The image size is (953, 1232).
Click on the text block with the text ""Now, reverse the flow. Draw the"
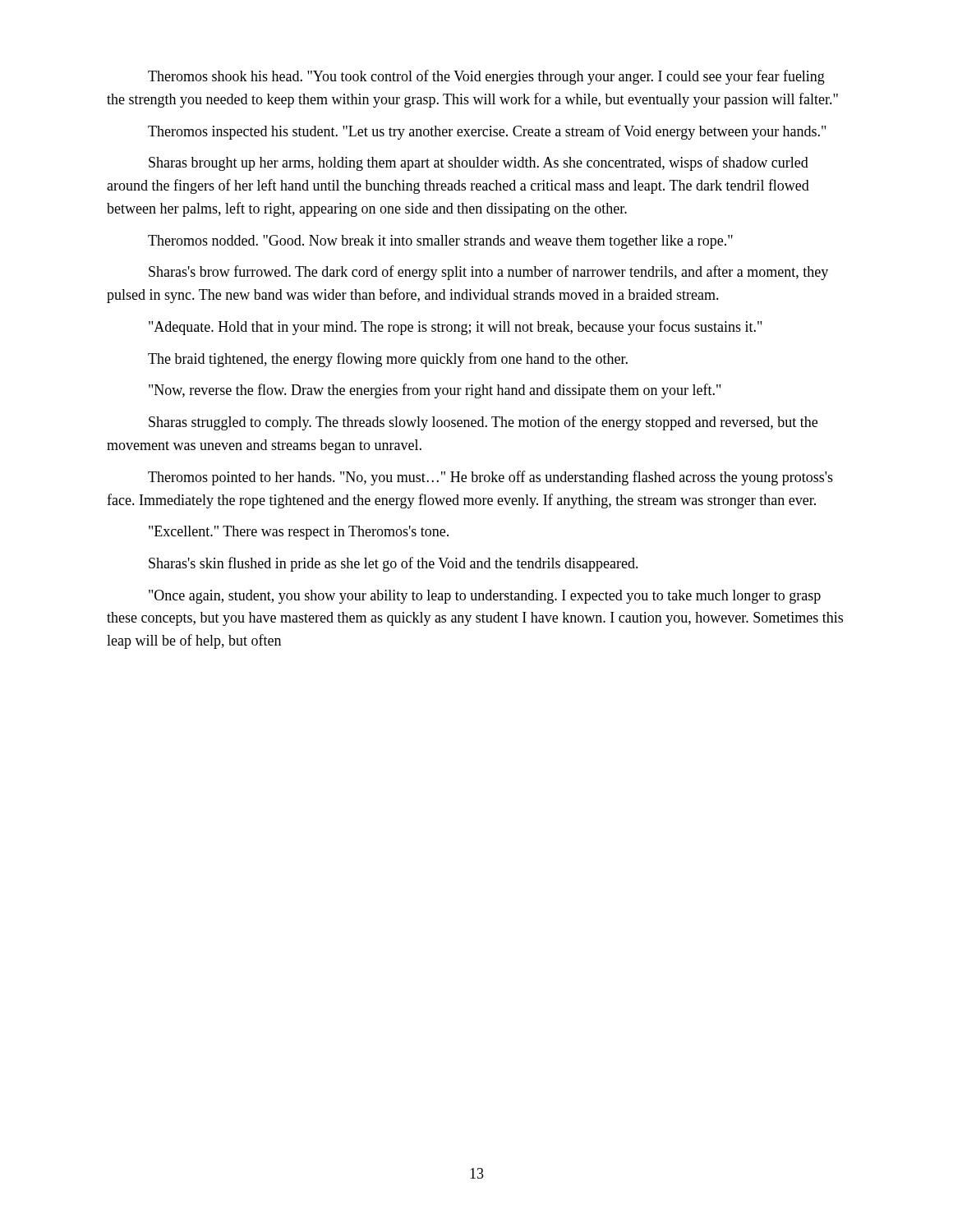pos(435,390)
